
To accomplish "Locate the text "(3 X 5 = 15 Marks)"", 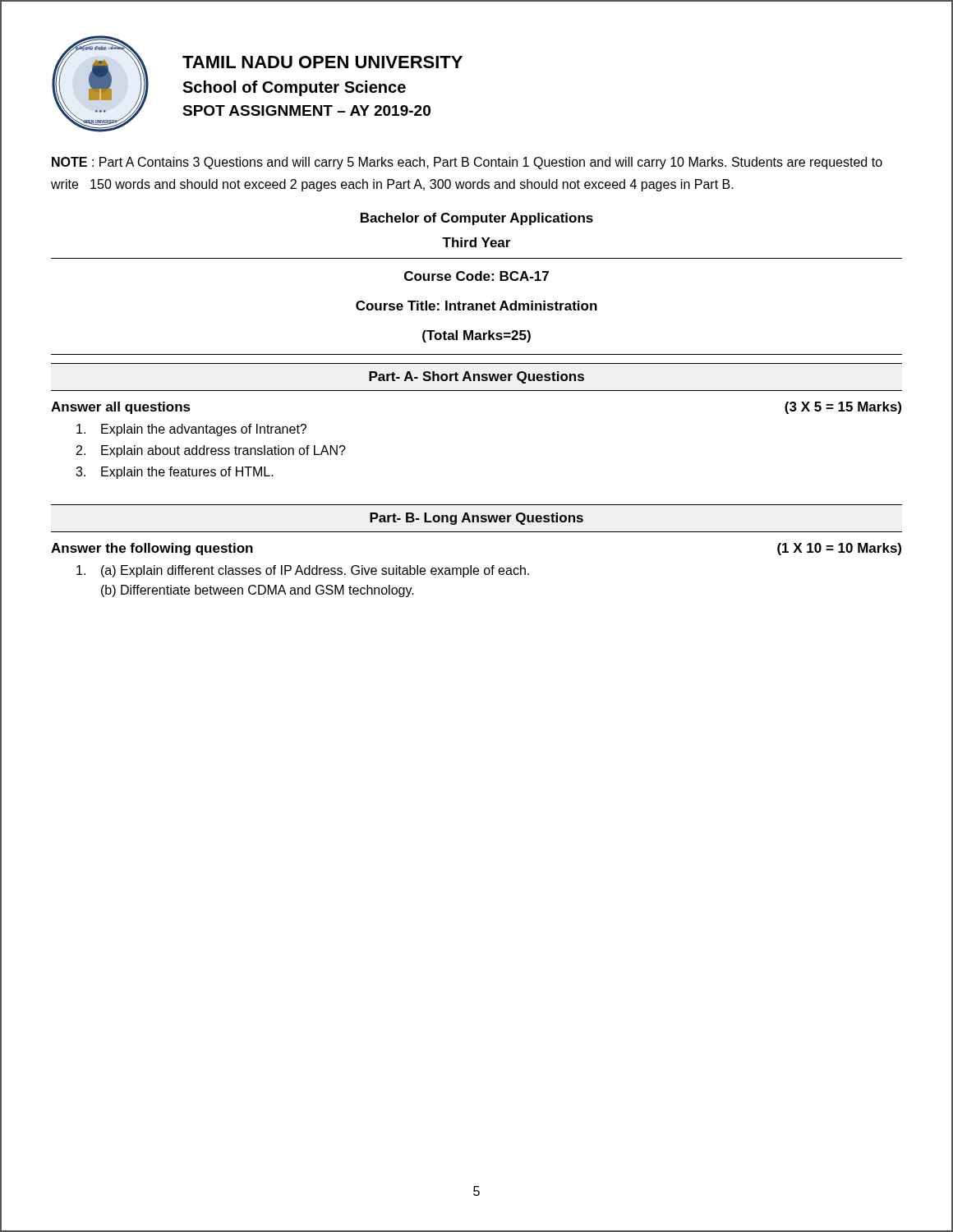I will click(x=843, y=407).
